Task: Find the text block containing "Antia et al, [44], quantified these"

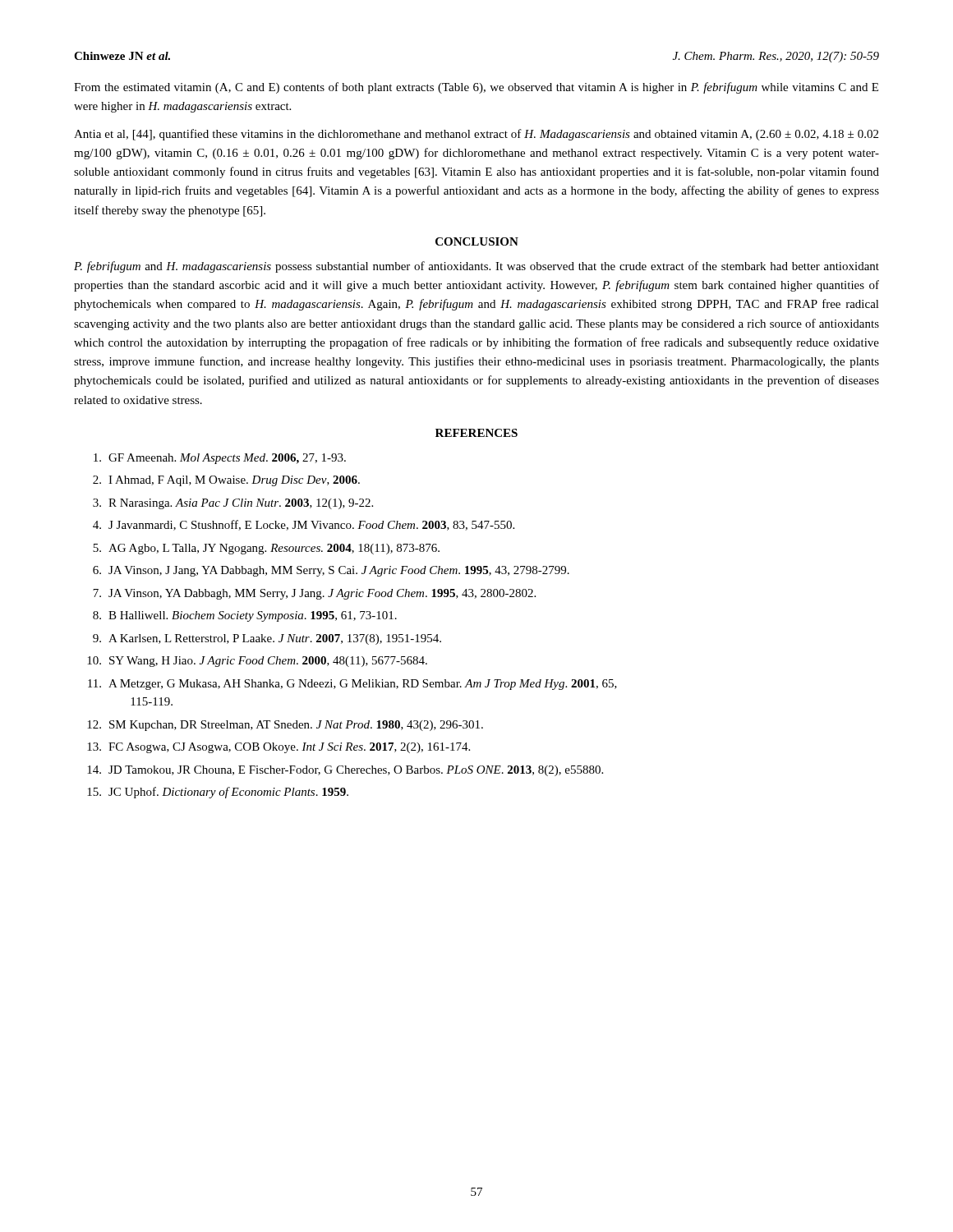Action: coord(476,172)
